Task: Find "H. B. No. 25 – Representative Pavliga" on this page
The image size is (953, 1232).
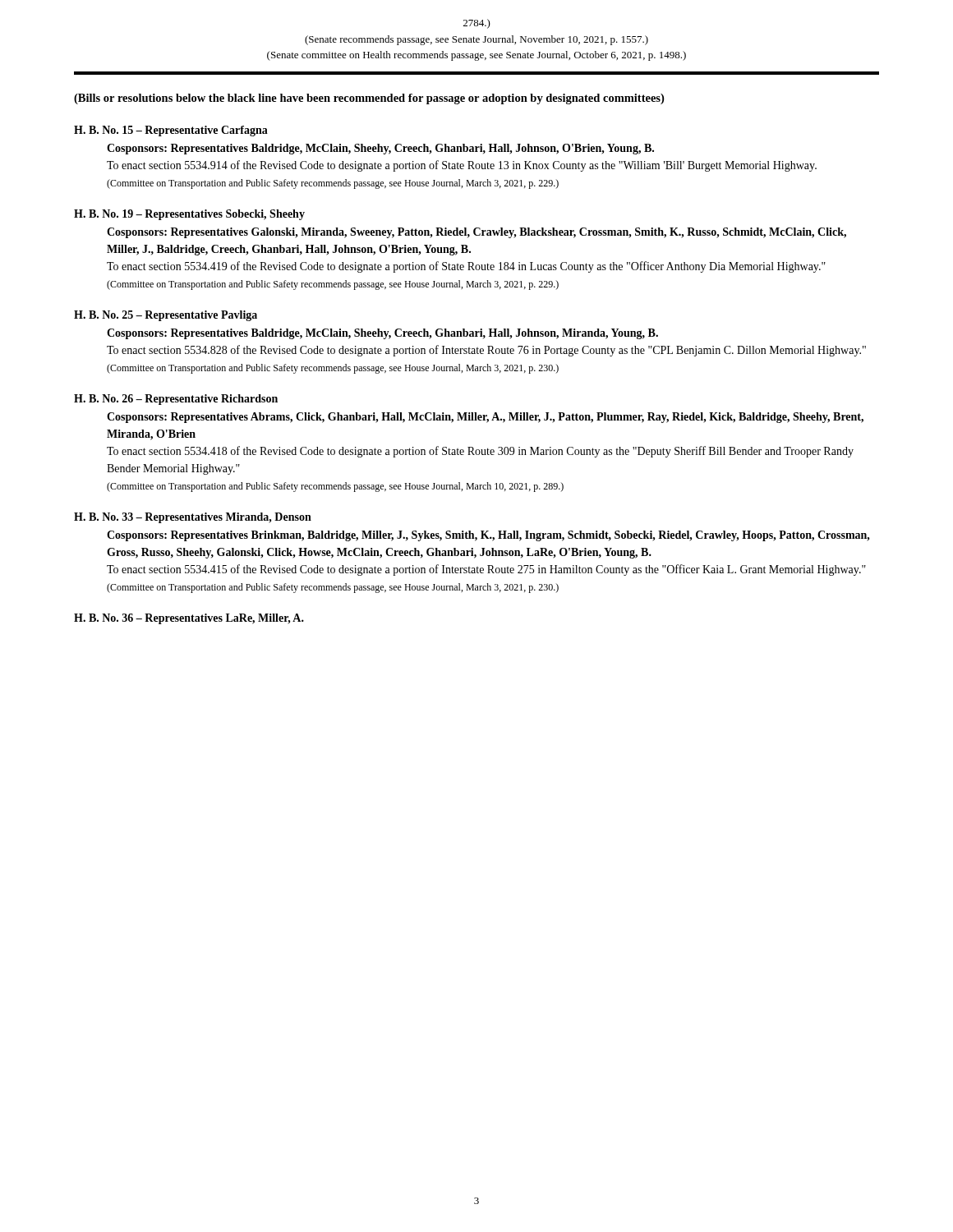Action: 166,315
